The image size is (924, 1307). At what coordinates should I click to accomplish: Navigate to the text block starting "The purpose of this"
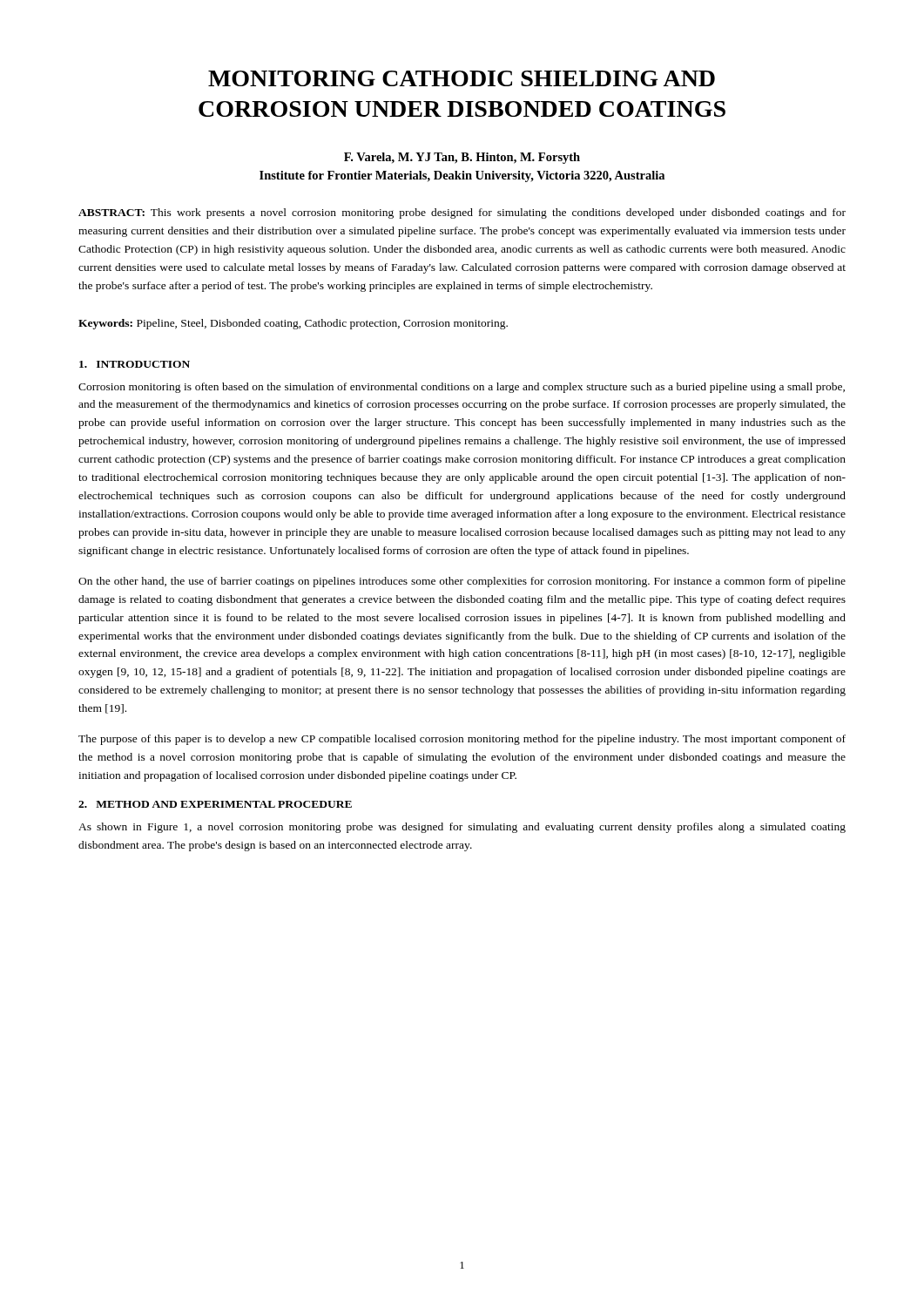coord(462,757)
